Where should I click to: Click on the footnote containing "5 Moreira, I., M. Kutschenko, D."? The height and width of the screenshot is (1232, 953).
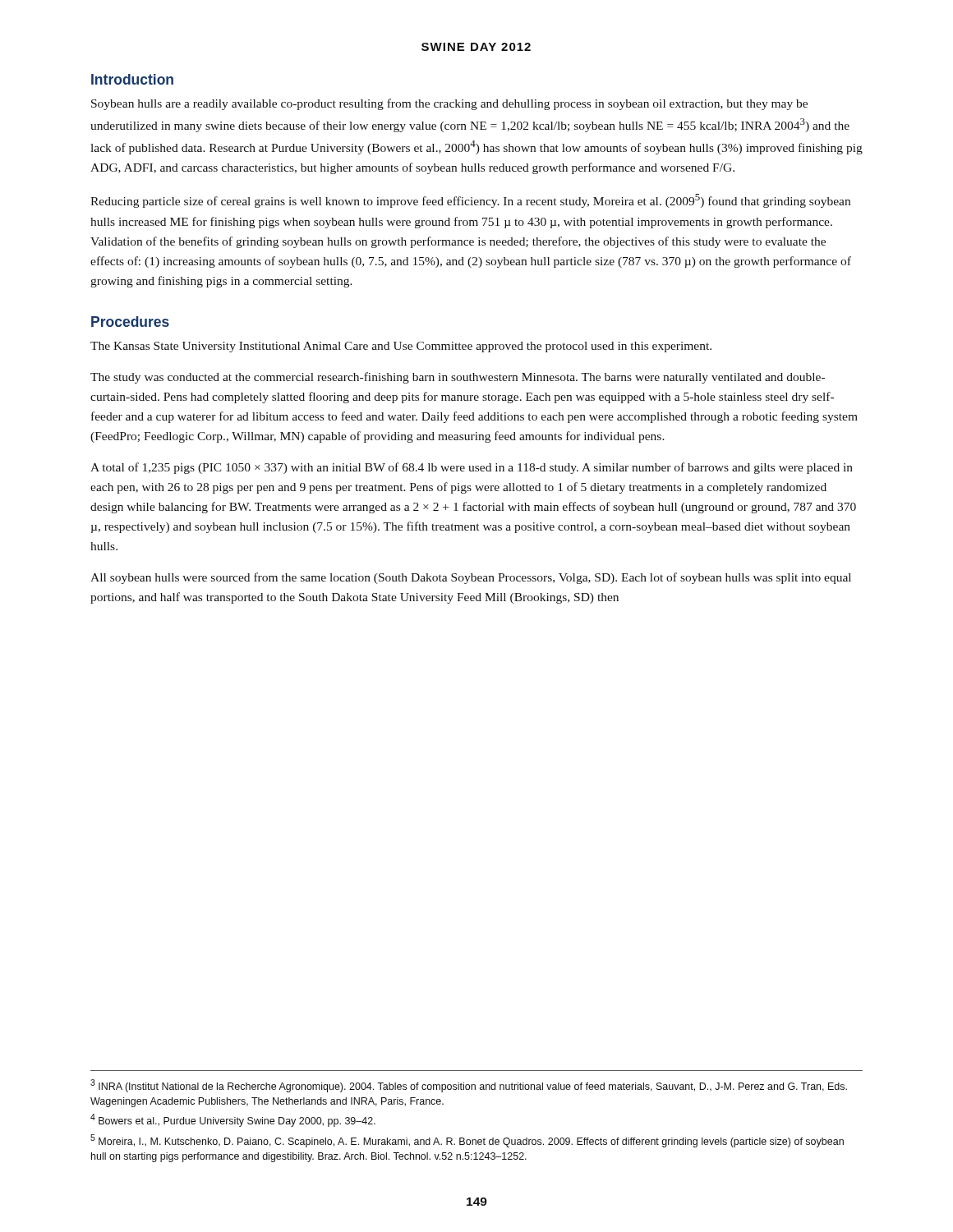pos(467,1148)
